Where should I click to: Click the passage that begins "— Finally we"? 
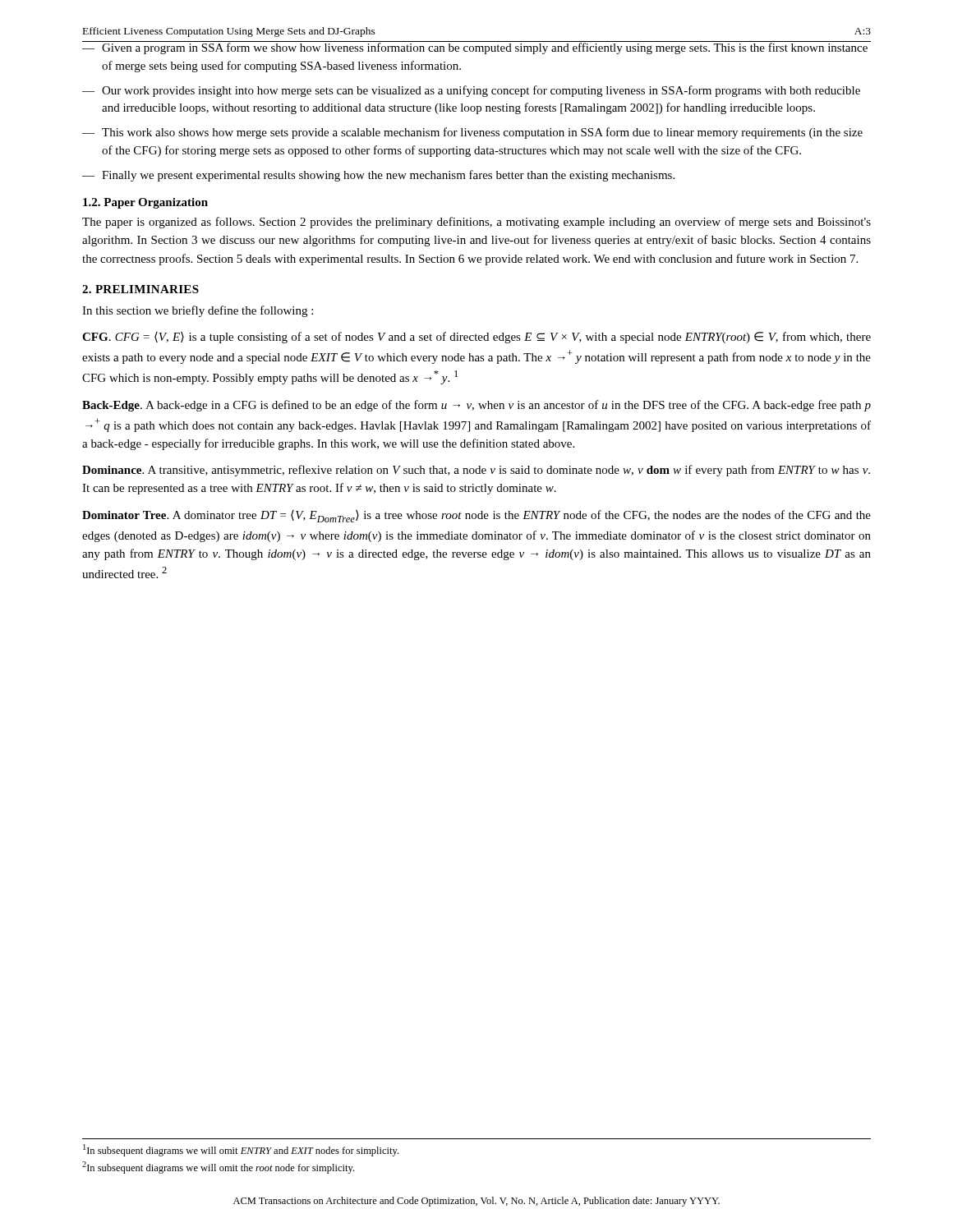476,175
